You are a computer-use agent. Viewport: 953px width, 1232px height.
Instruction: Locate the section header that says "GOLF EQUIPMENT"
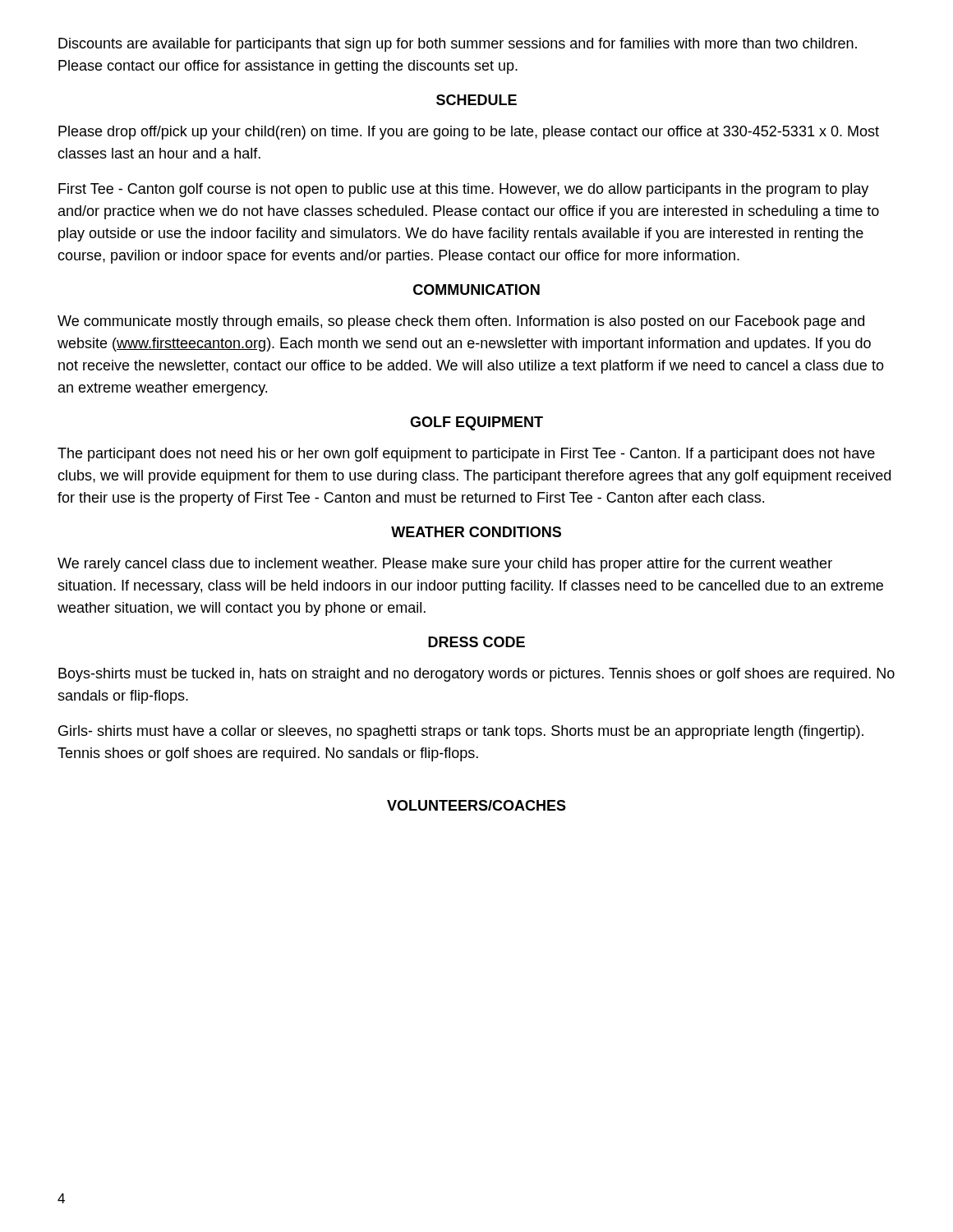[476, 422]
